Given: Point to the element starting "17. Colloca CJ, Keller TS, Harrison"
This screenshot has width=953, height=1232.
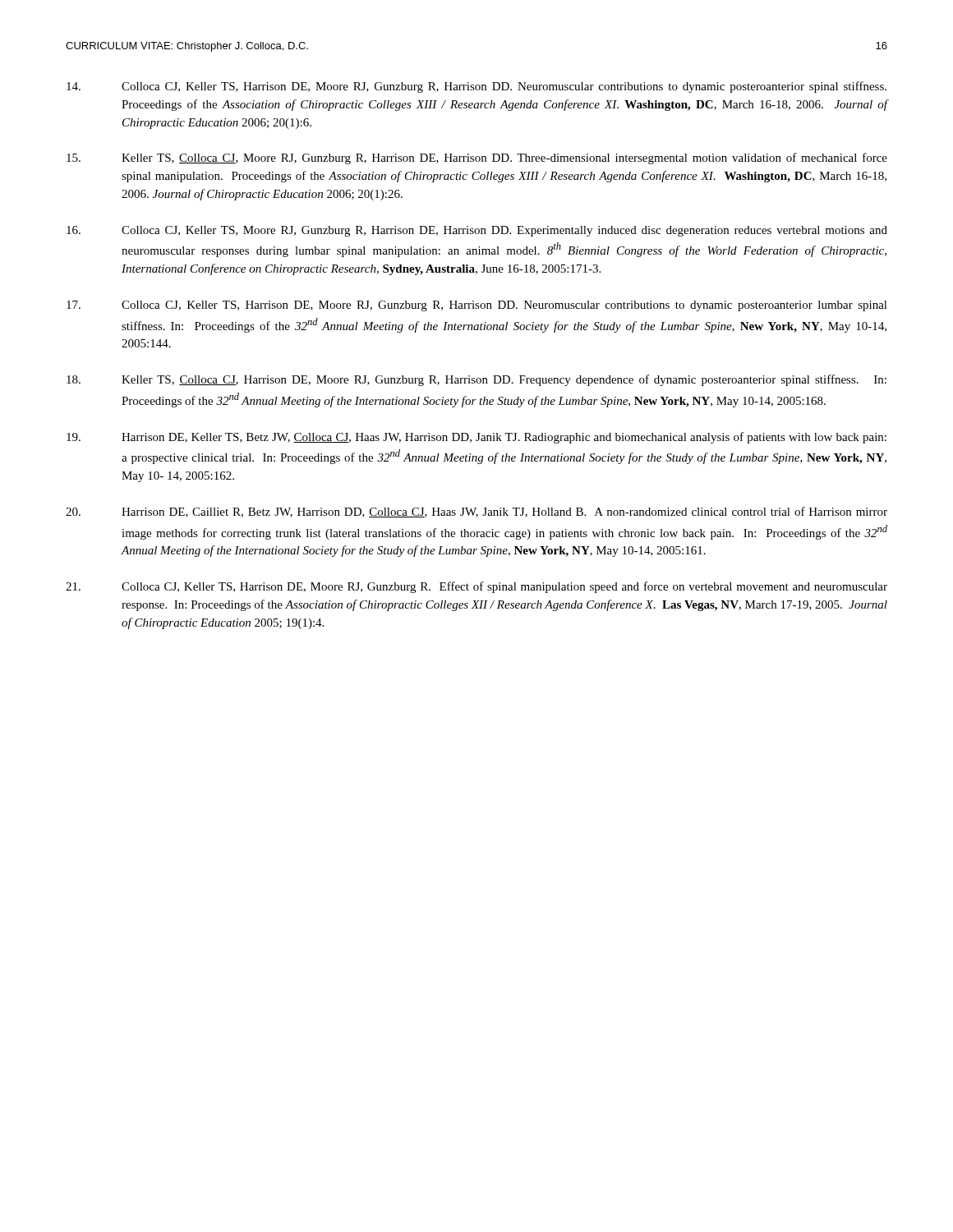Looking at the screenshot, I should (476, 325).
